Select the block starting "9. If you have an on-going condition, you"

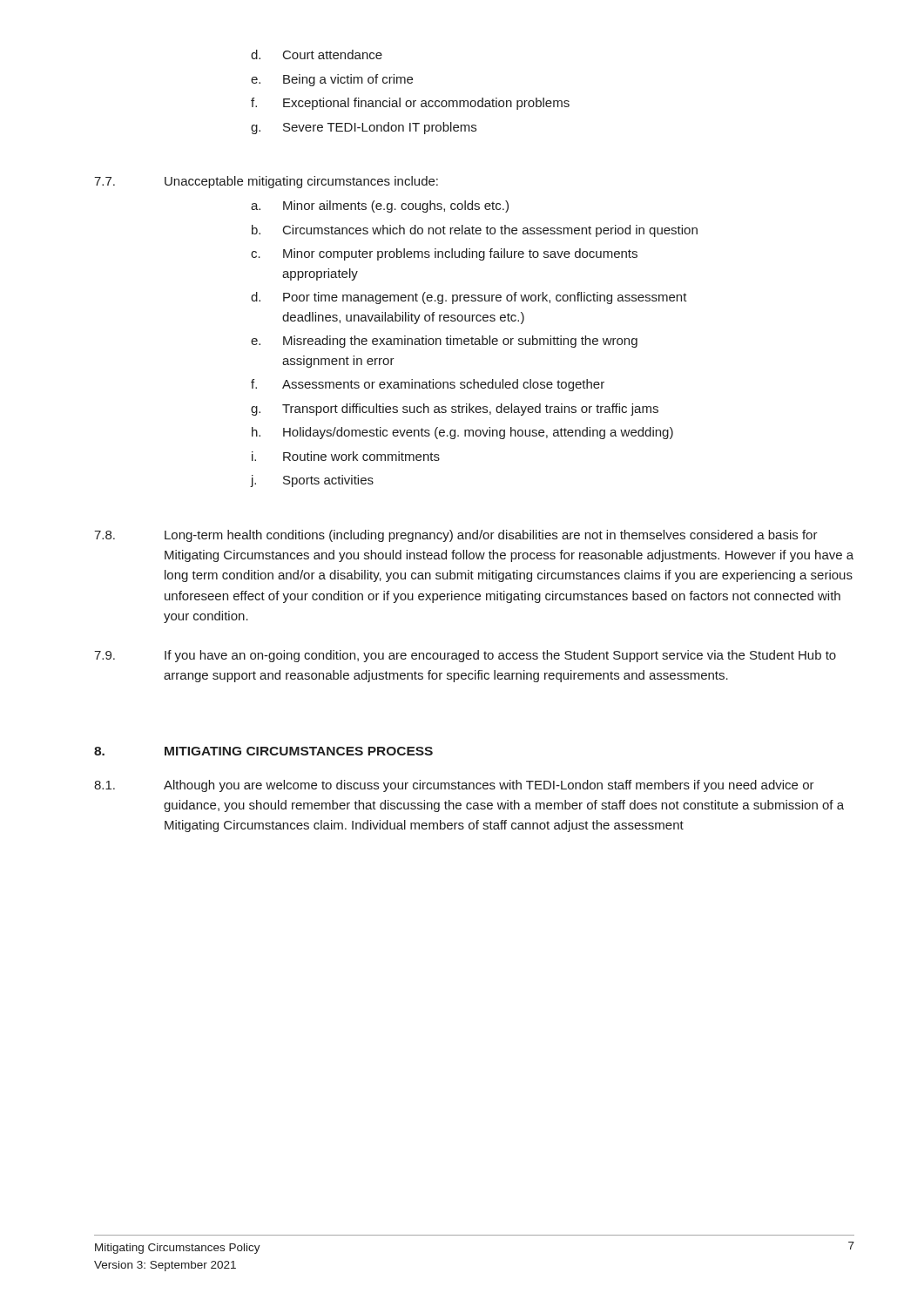click(x=474, y=665)
